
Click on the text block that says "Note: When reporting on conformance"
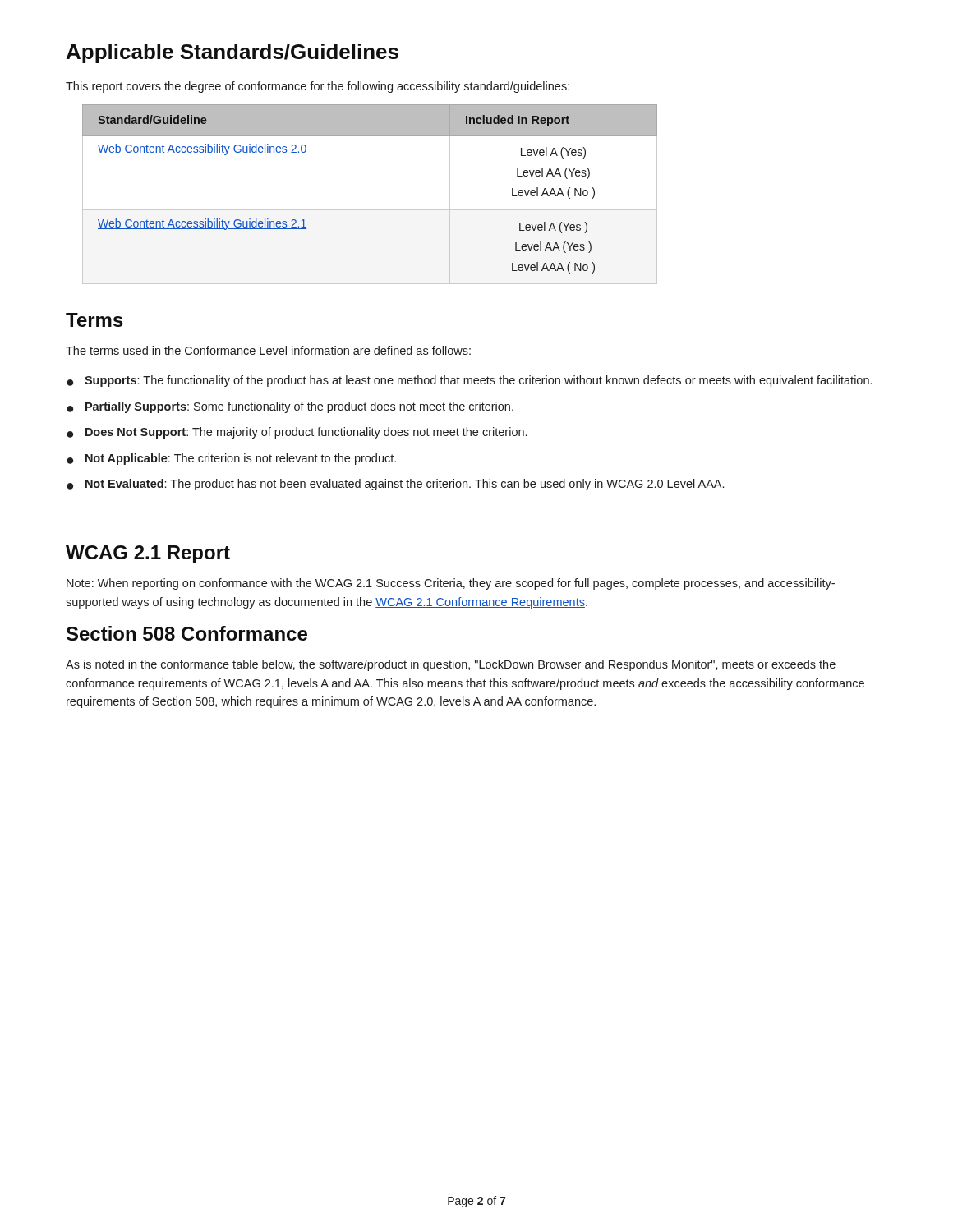coord(476,593)
